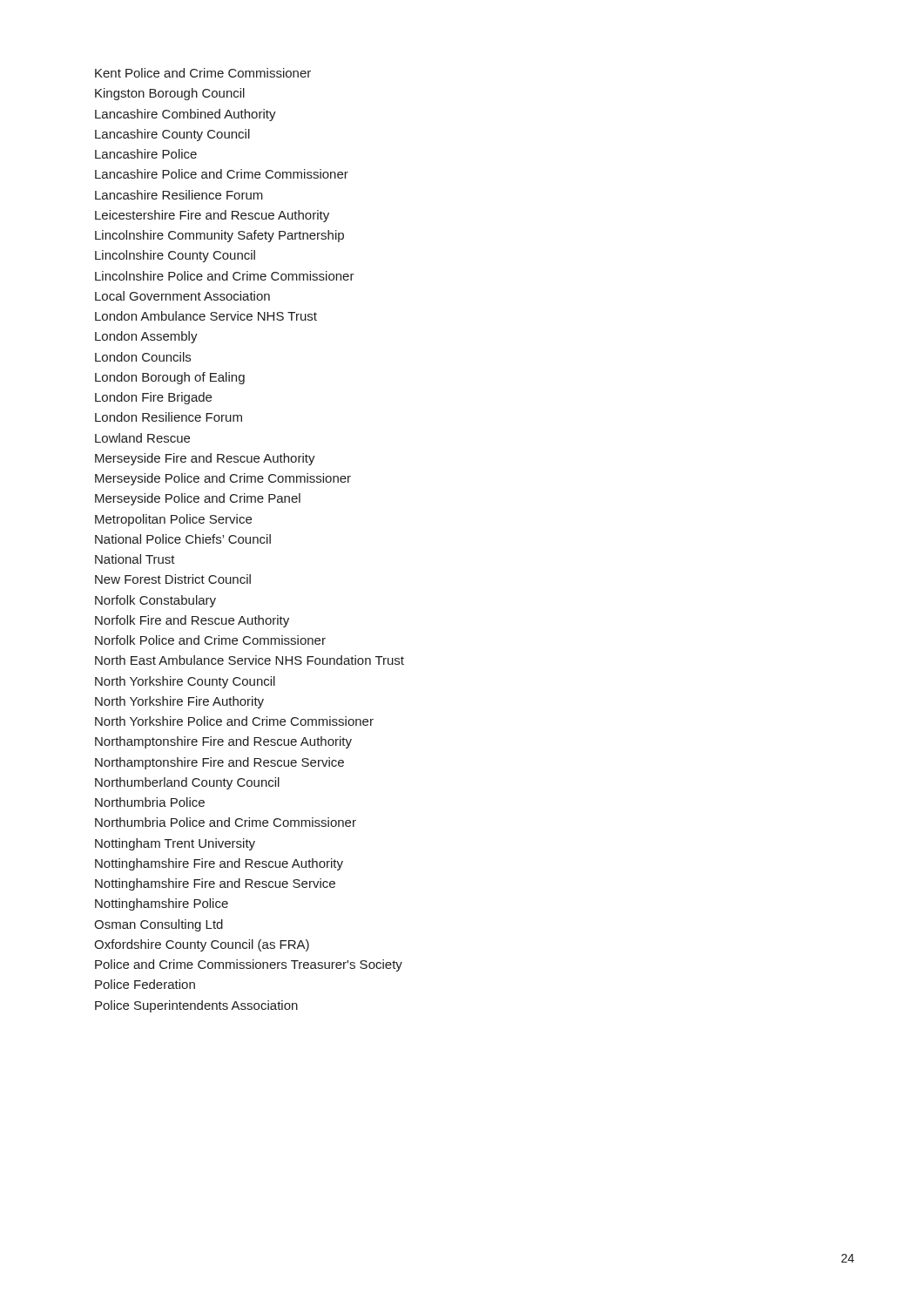Click on the passage starting "National Trust"
924x1307 pixels.
click(134, 559)
